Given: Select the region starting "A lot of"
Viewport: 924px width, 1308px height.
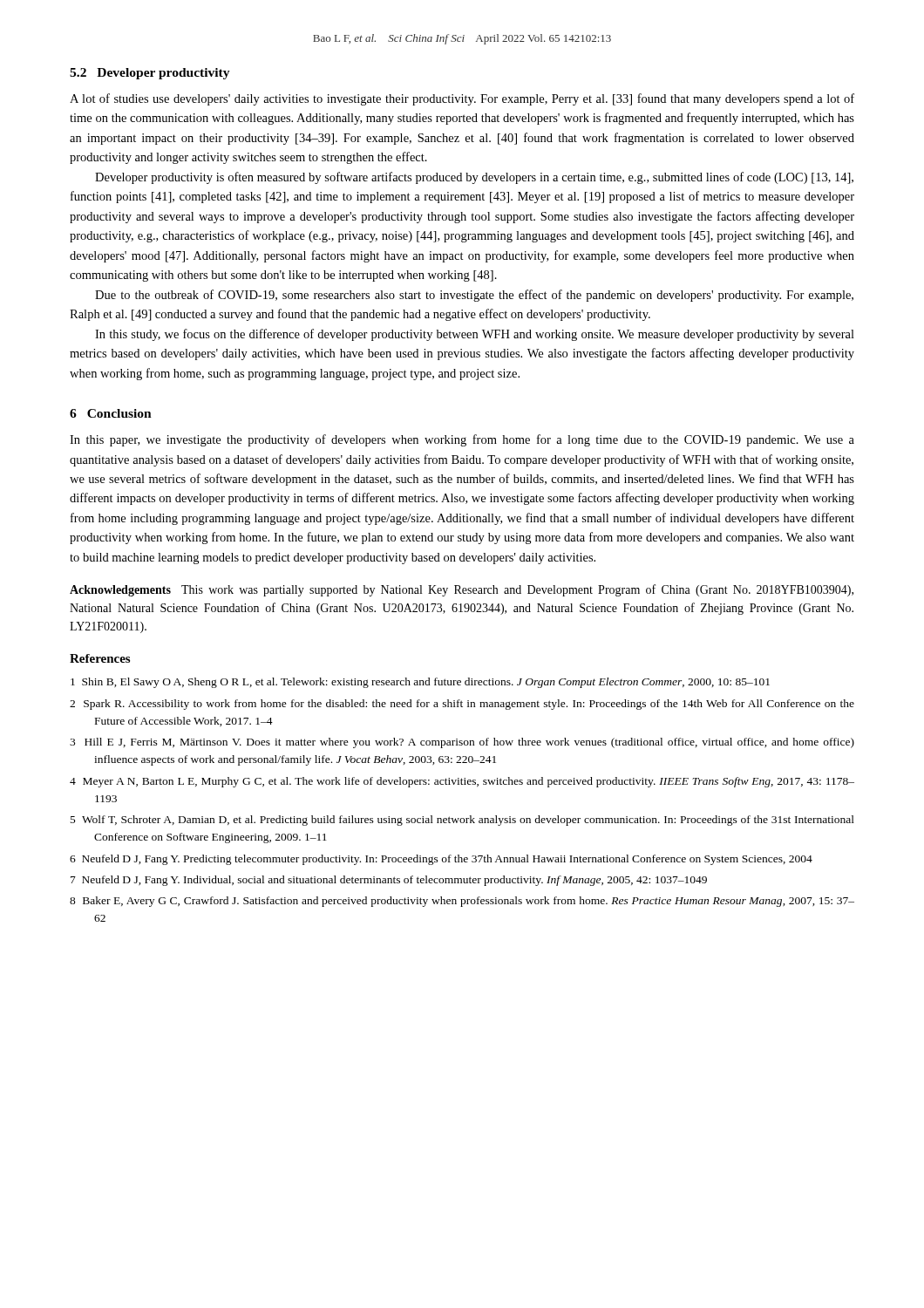Looking at the screenshot, I should pyautogui.click(x=462, y=236).
